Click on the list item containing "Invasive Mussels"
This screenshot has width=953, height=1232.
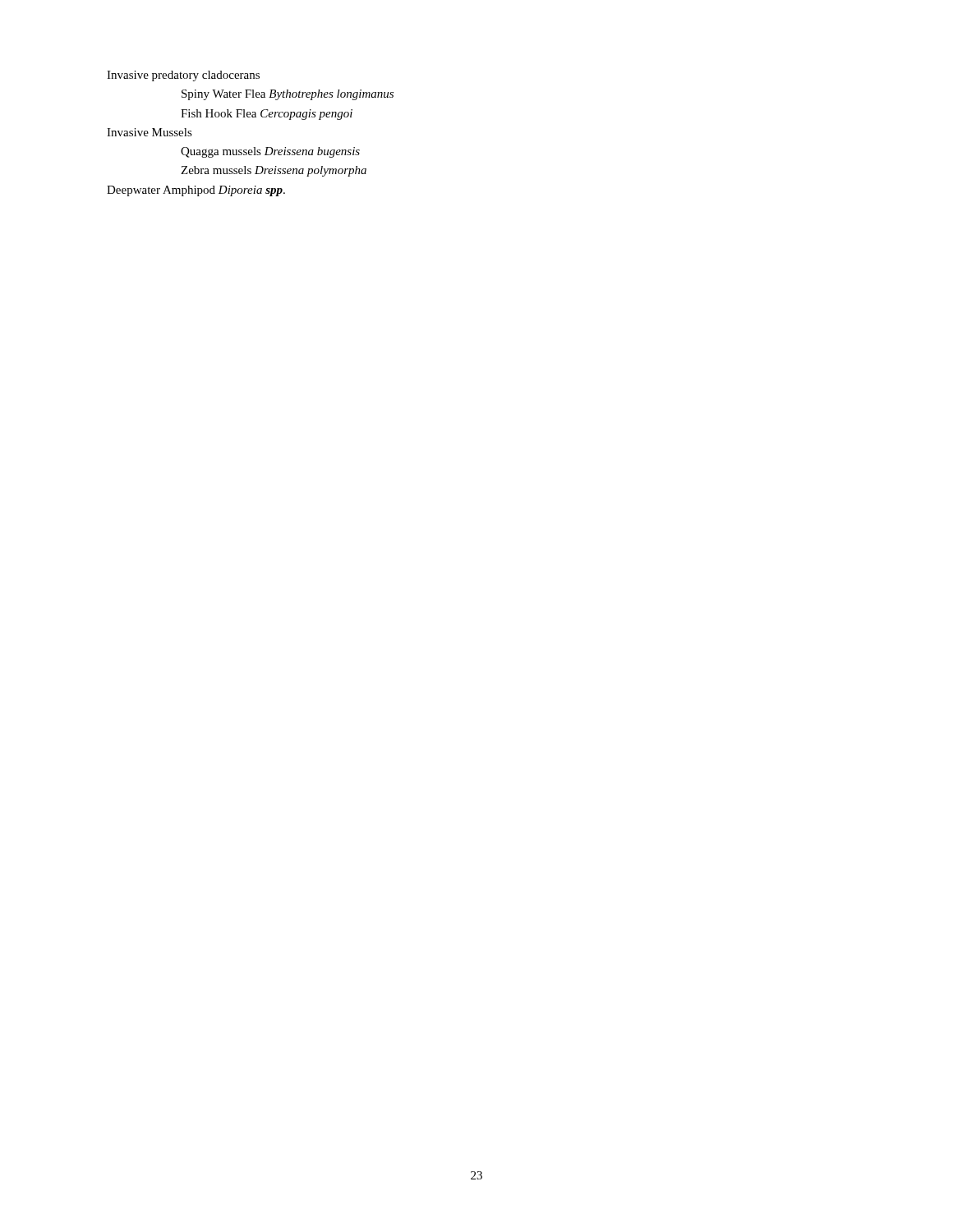149,132
